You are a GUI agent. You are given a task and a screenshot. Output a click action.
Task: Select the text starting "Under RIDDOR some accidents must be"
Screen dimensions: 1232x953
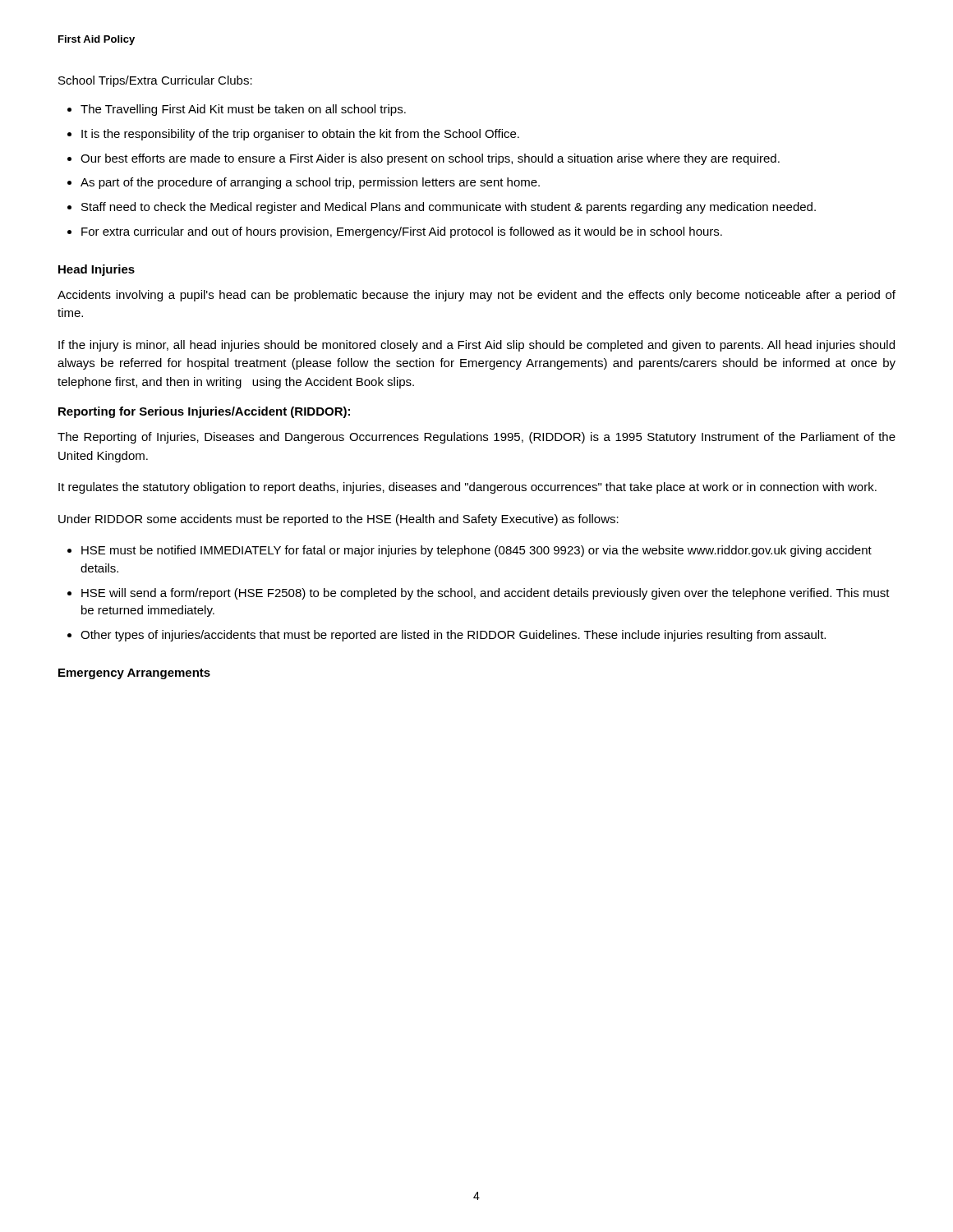click(x=338, y=518)
